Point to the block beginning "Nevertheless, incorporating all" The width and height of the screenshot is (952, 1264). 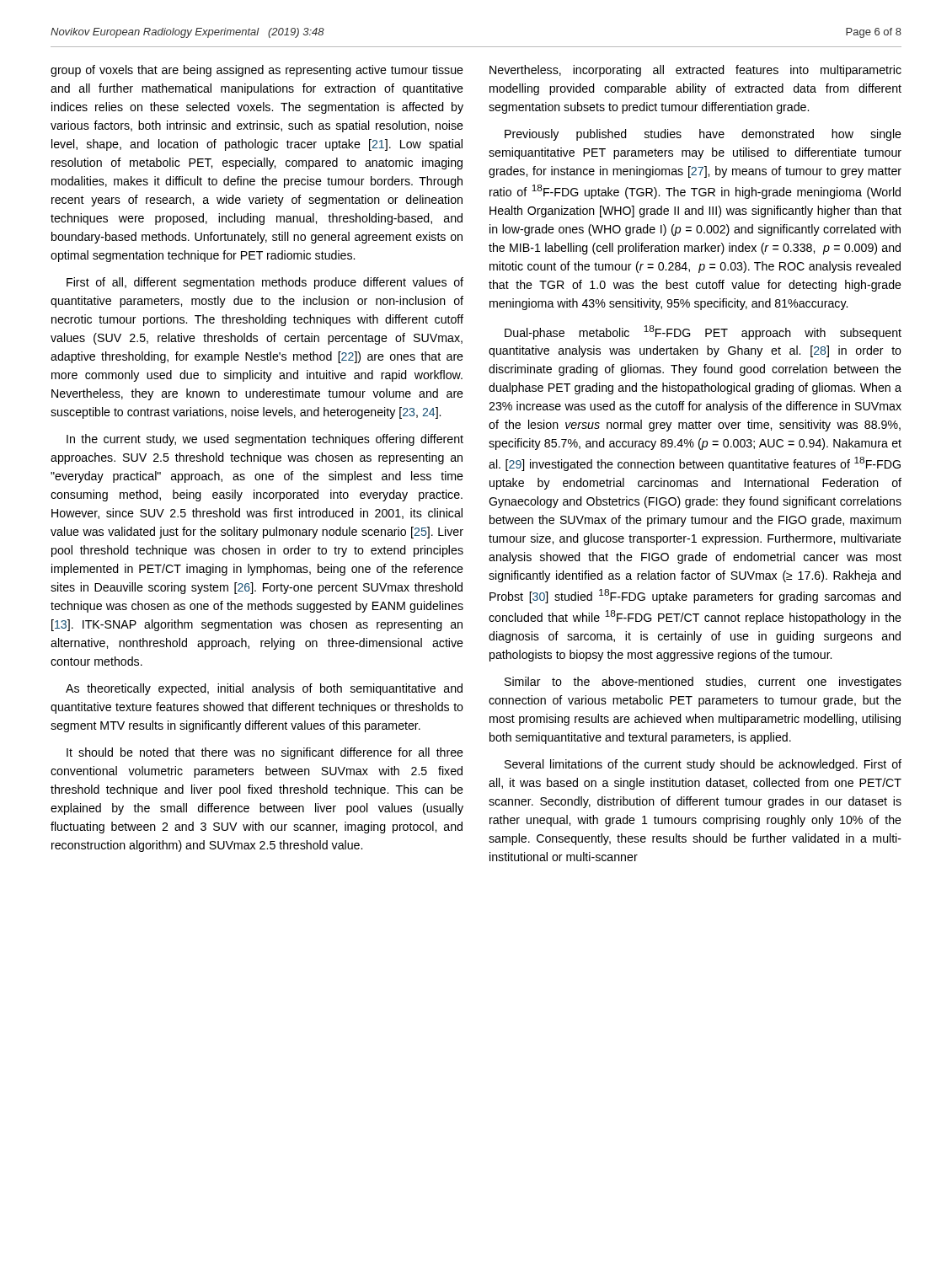(695, 88)
